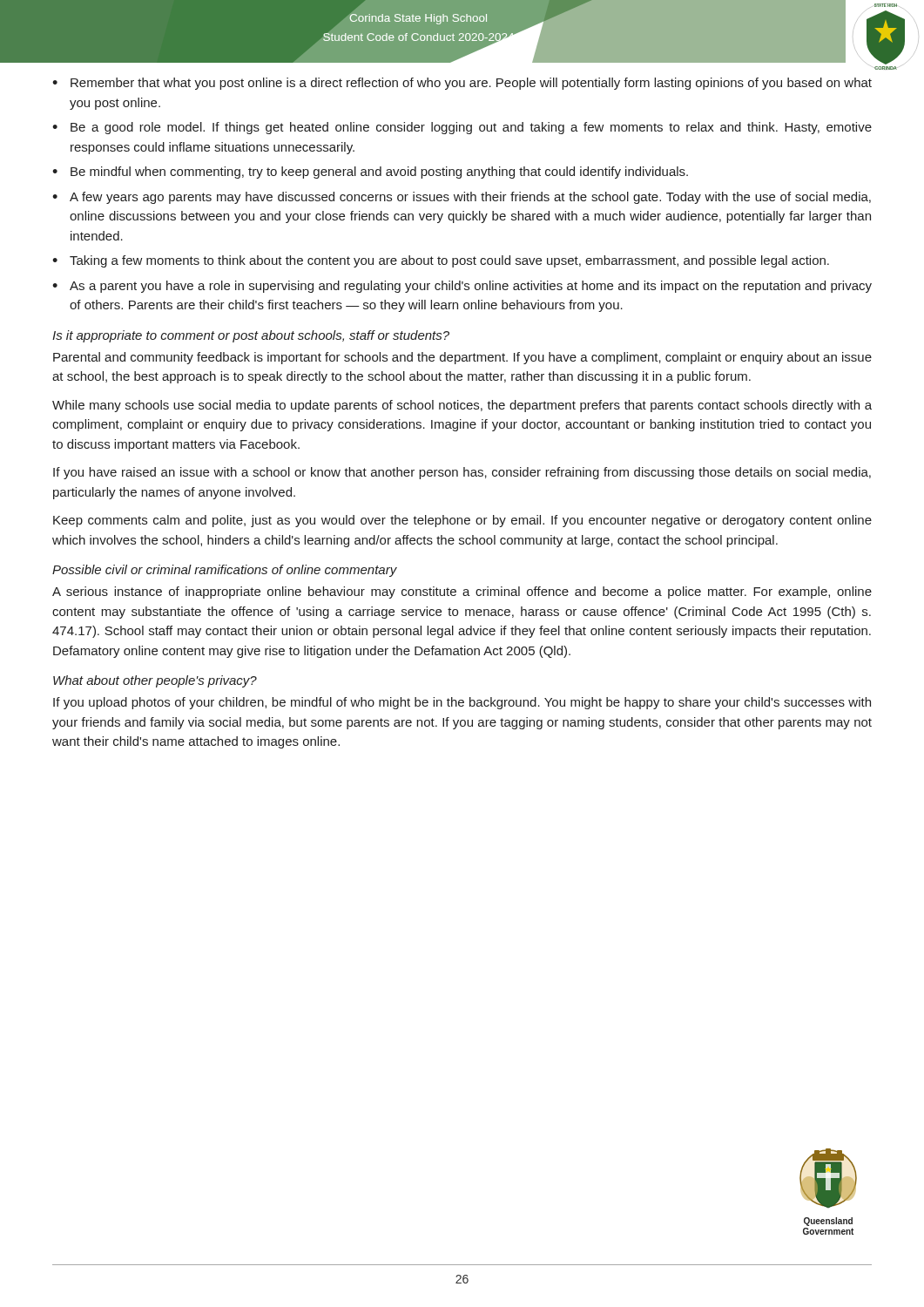Screen dimensions: 1307x924
Task: Point to the region starting "• Remember that what"
Action: [x=462, y=93]
